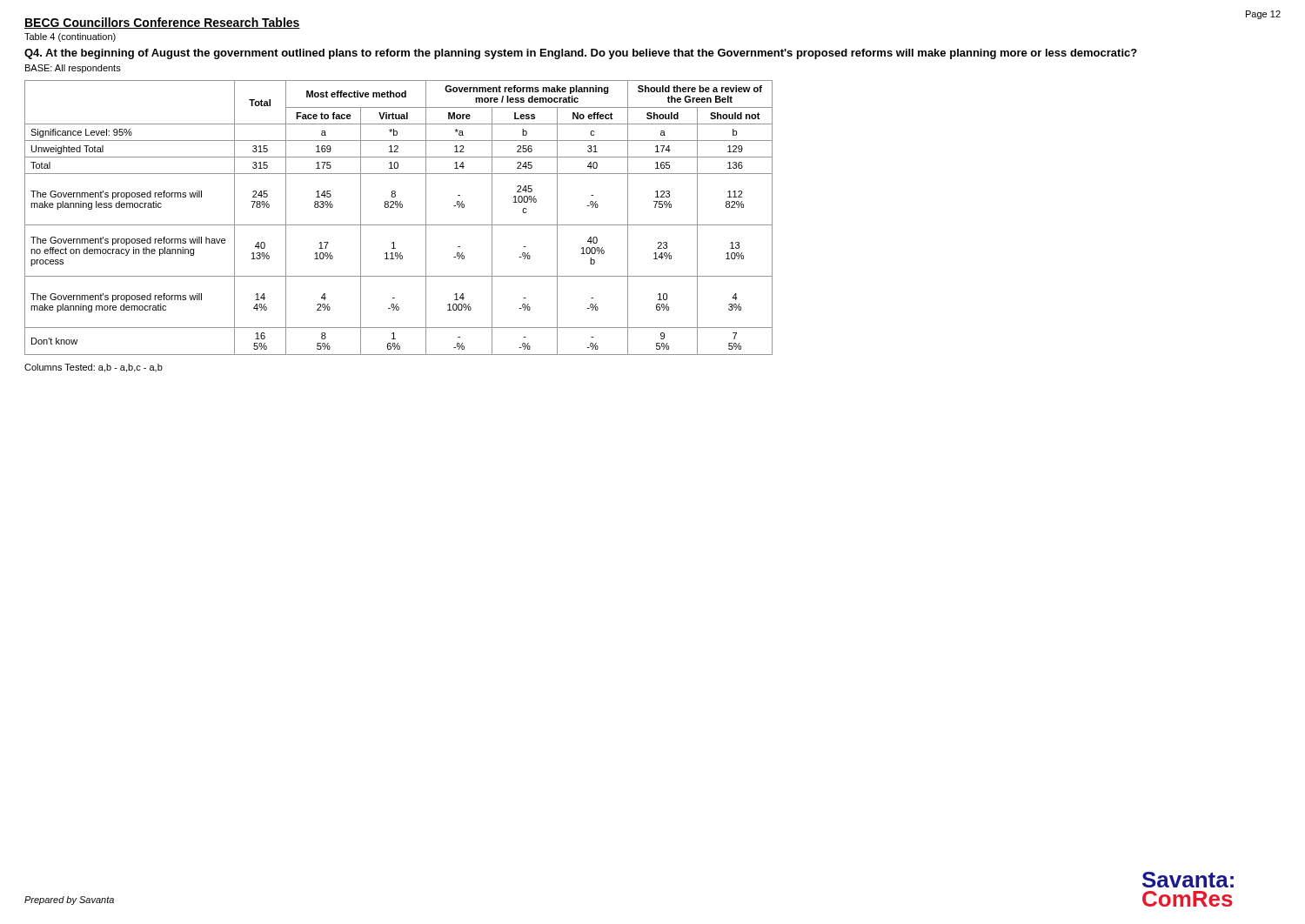Click the passage that begins "Columns Tested: a,b"
The image size is (1305, 924).
coord(93,367)
